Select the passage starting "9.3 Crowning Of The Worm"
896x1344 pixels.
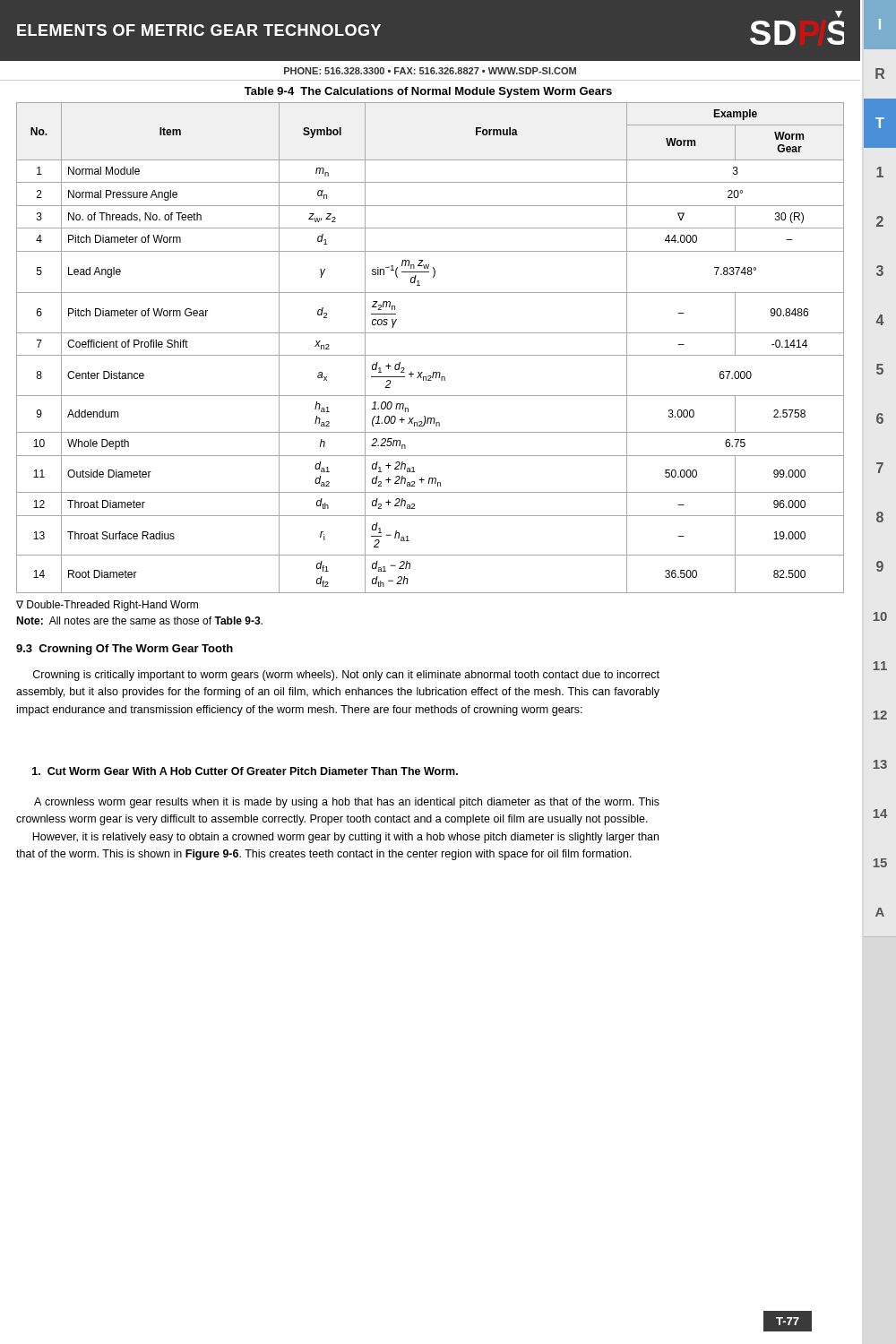[125, 648]
